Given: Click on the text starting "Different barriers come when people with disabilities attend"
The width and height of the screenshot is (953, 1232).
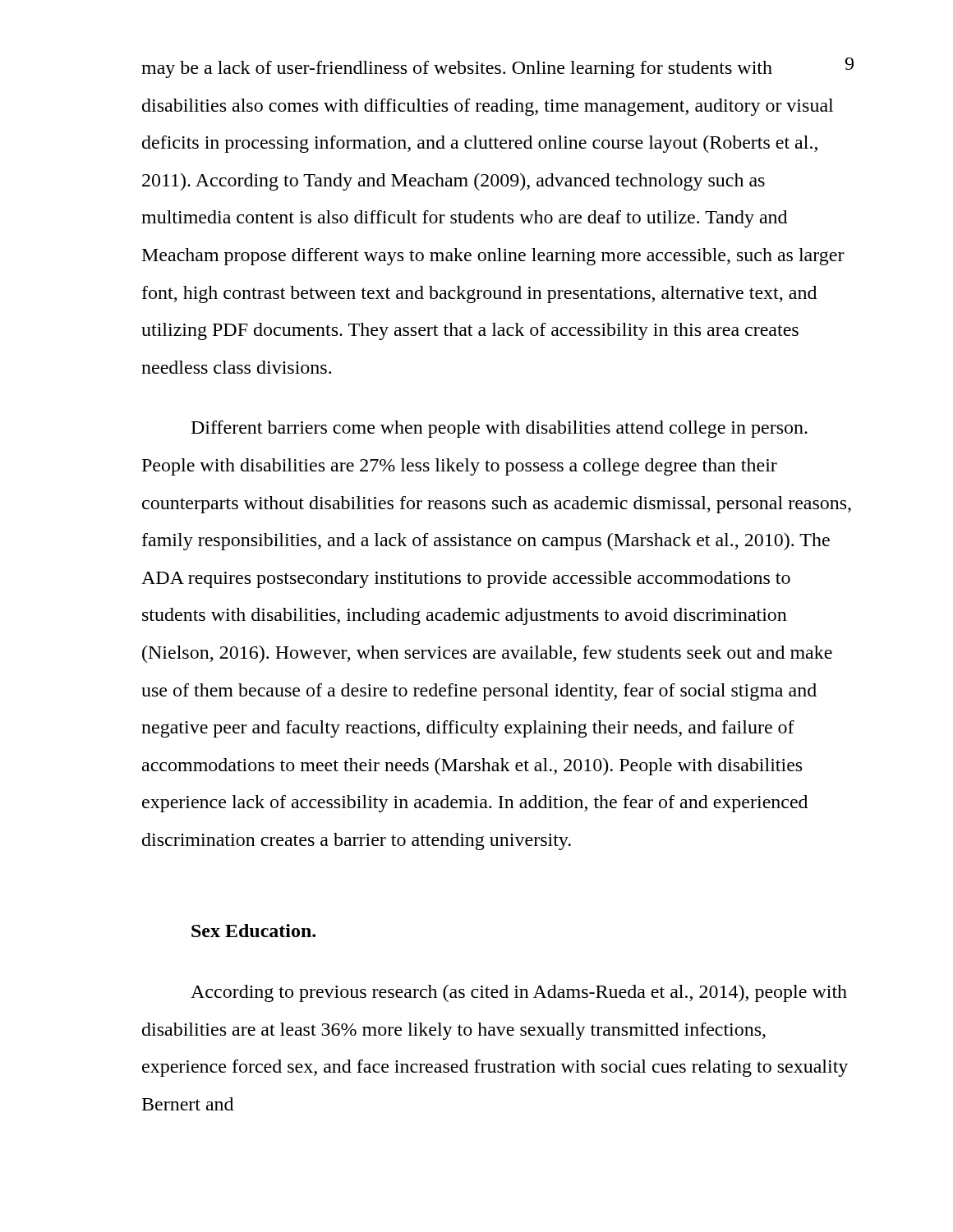Looking at the screenshot, I should pyautogui.click(x=500, y=429).
